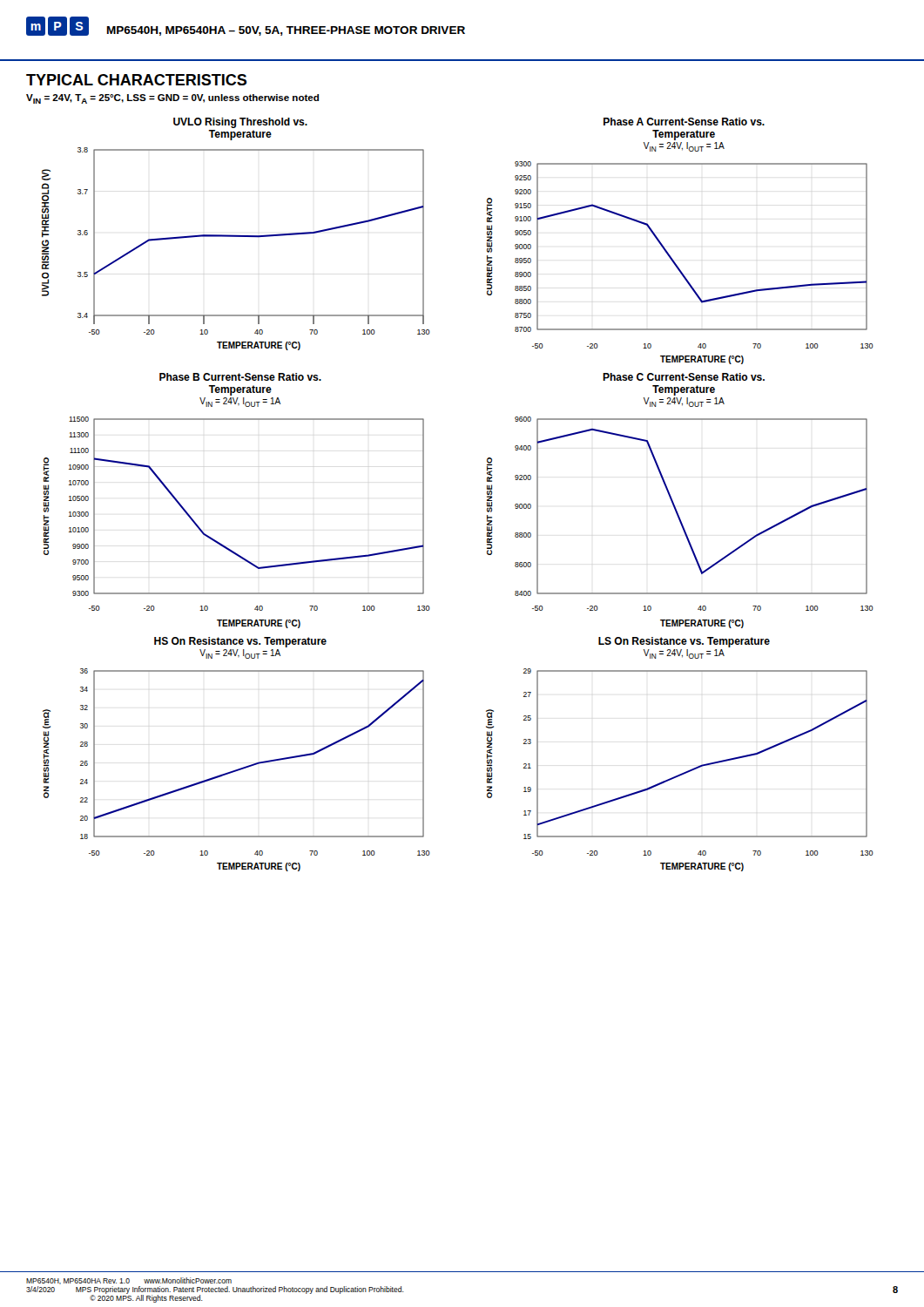
Task: Locate the text block that says "VIN = 24V, TA = 25°C, LSS ="
Action: 173,99
